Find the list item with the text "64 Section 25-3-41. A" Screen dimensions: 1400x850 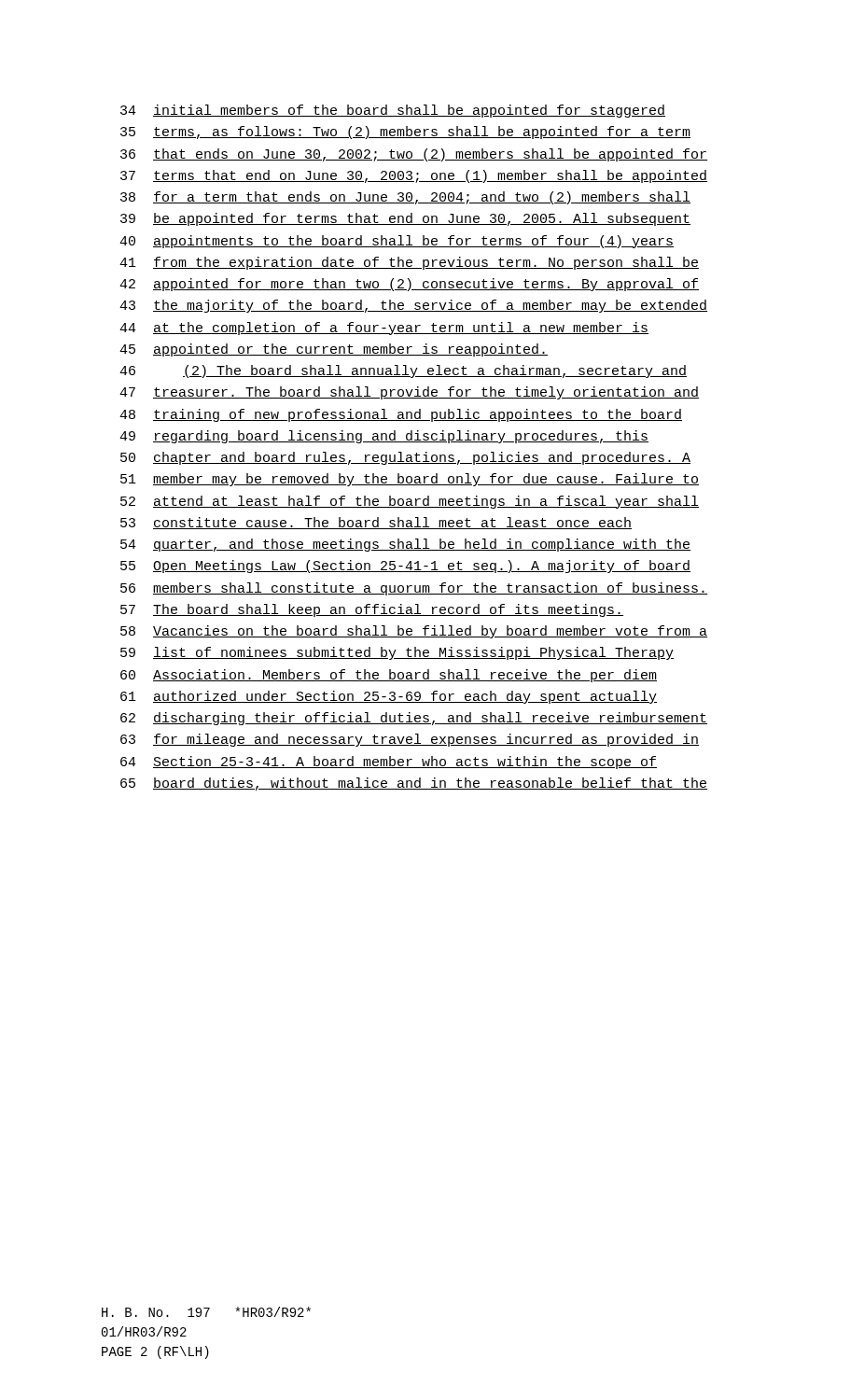point(379,763)
